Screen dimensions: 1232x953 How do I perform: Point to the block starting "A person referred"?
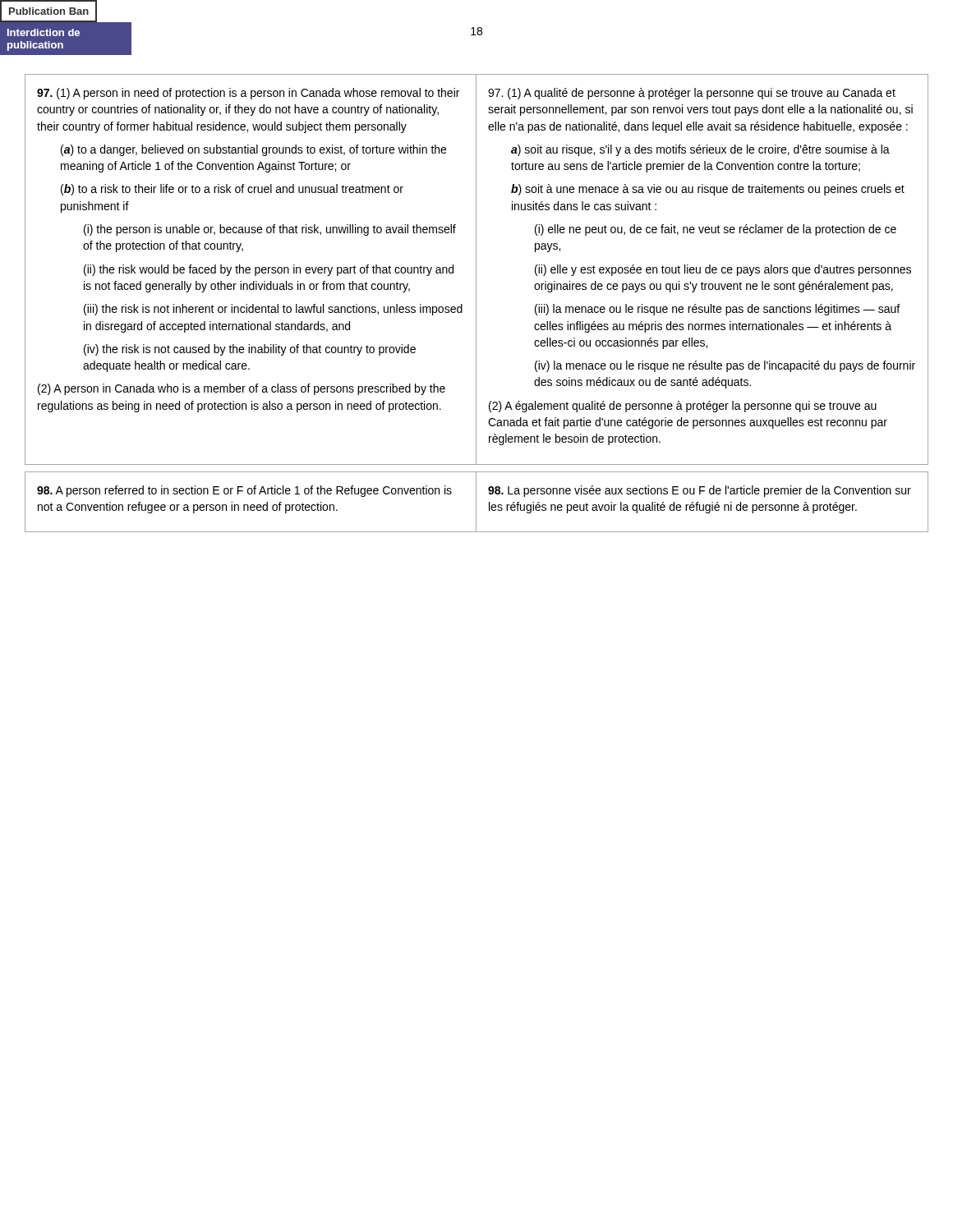pos(251,499)
